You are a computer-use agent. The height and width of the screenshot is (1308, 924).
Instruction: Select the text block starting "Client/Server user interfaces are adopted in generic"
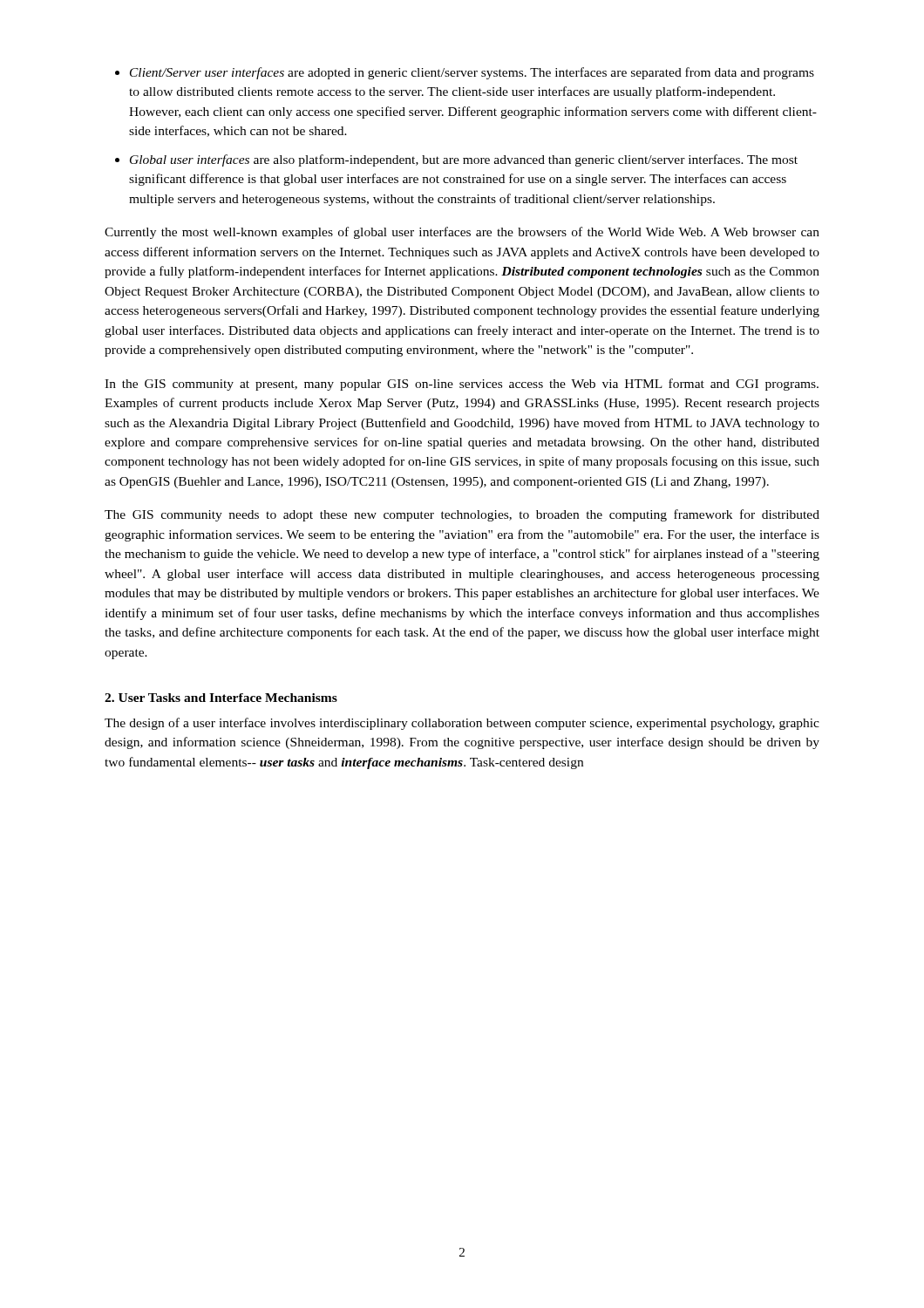[x=473, y=101]
